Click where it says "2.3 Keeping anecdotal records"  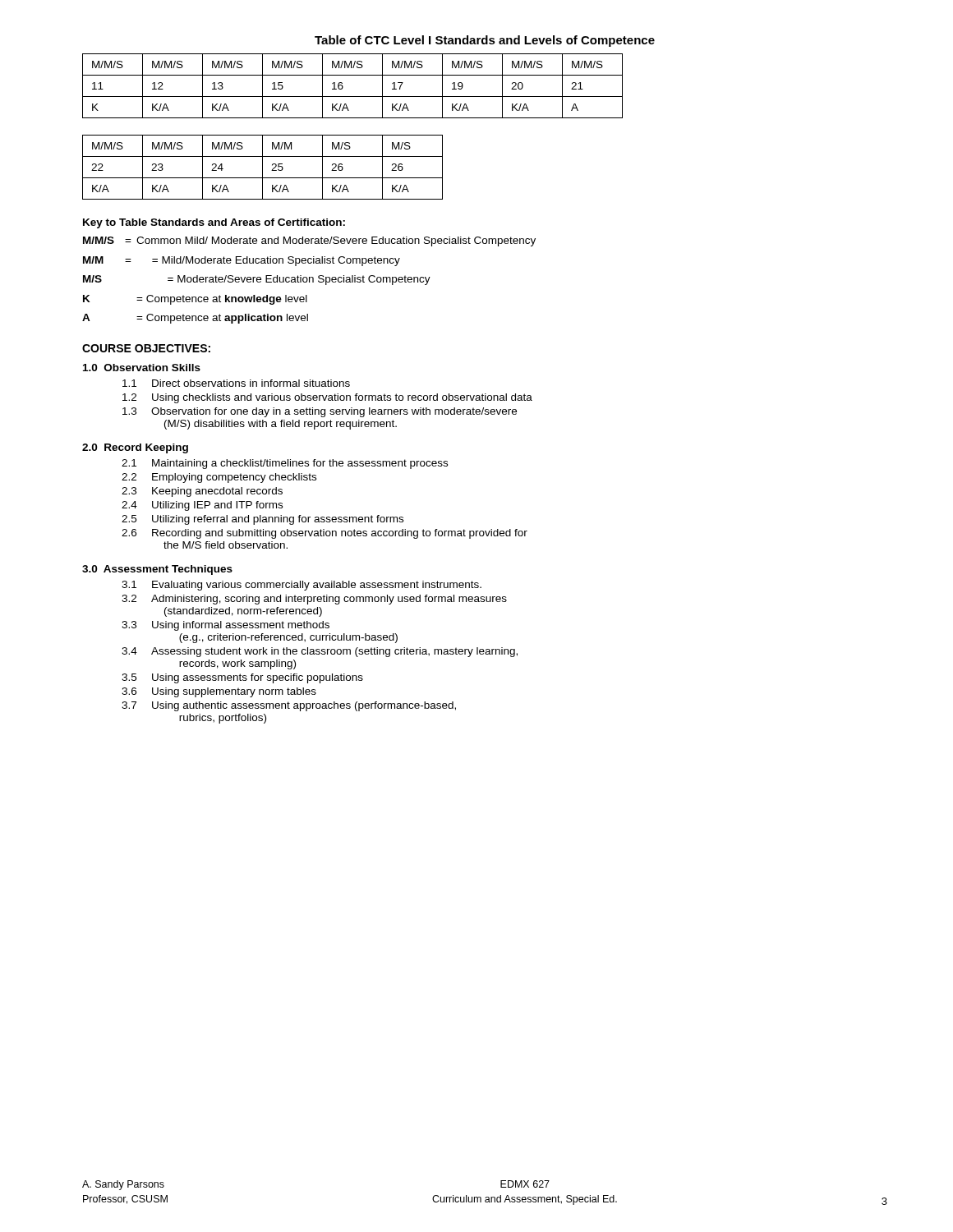point(202,492)
